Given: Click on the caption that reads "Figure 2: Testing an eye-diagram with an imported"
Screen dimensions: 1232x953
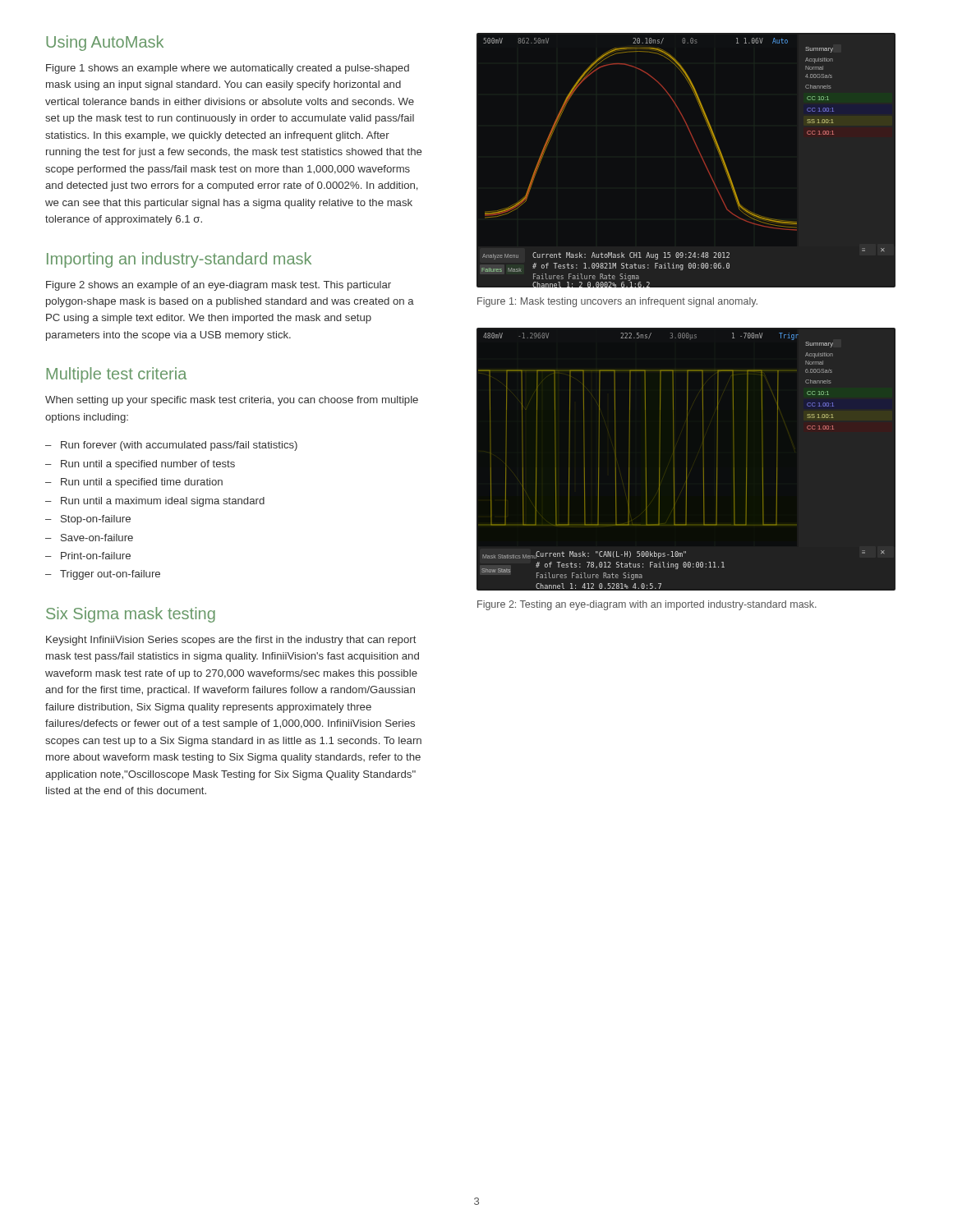Looking at the screenshot, I should click(x=647, y=604).
